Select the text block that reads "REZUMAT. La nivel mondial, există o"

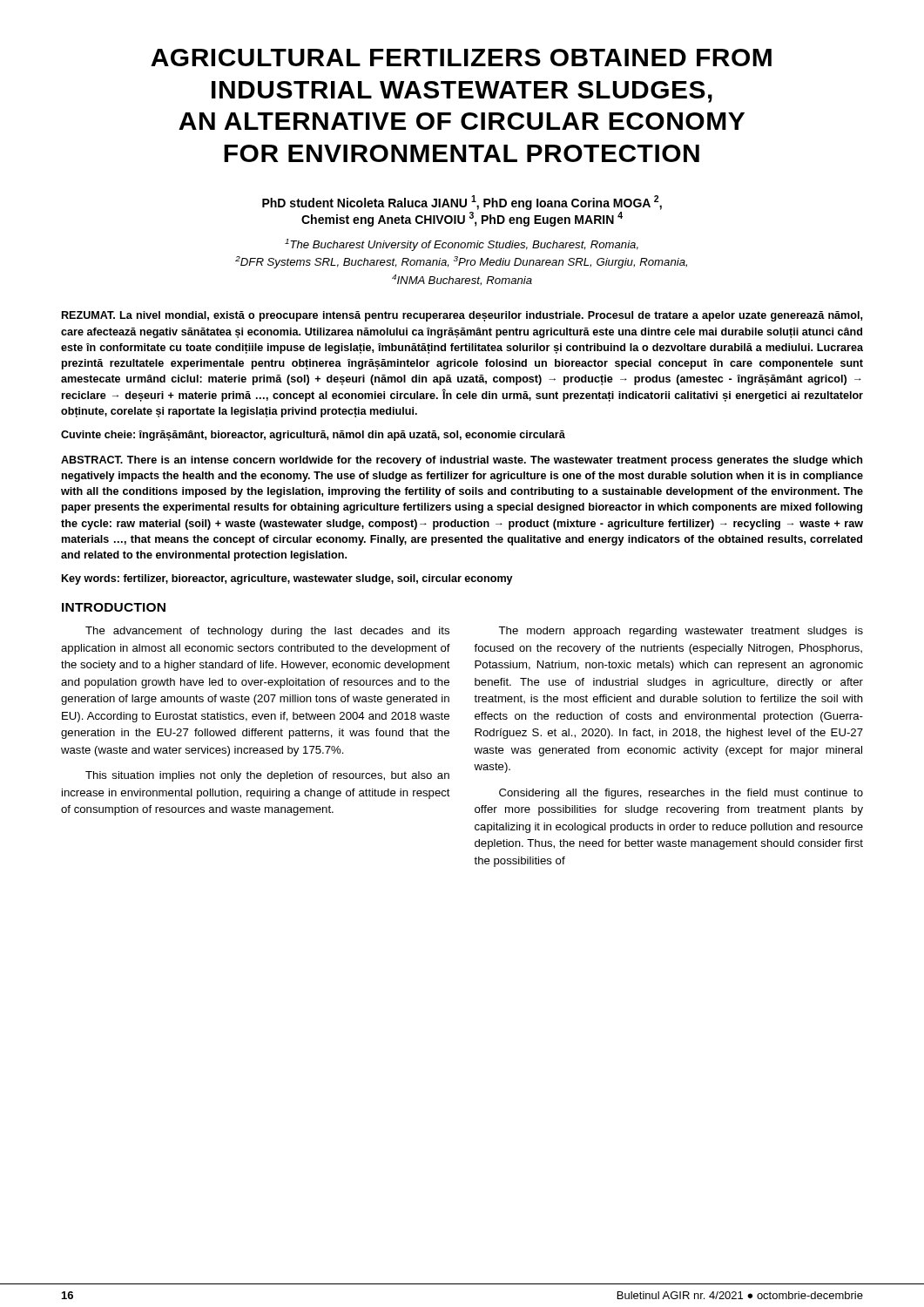click(x=462, y=363)
